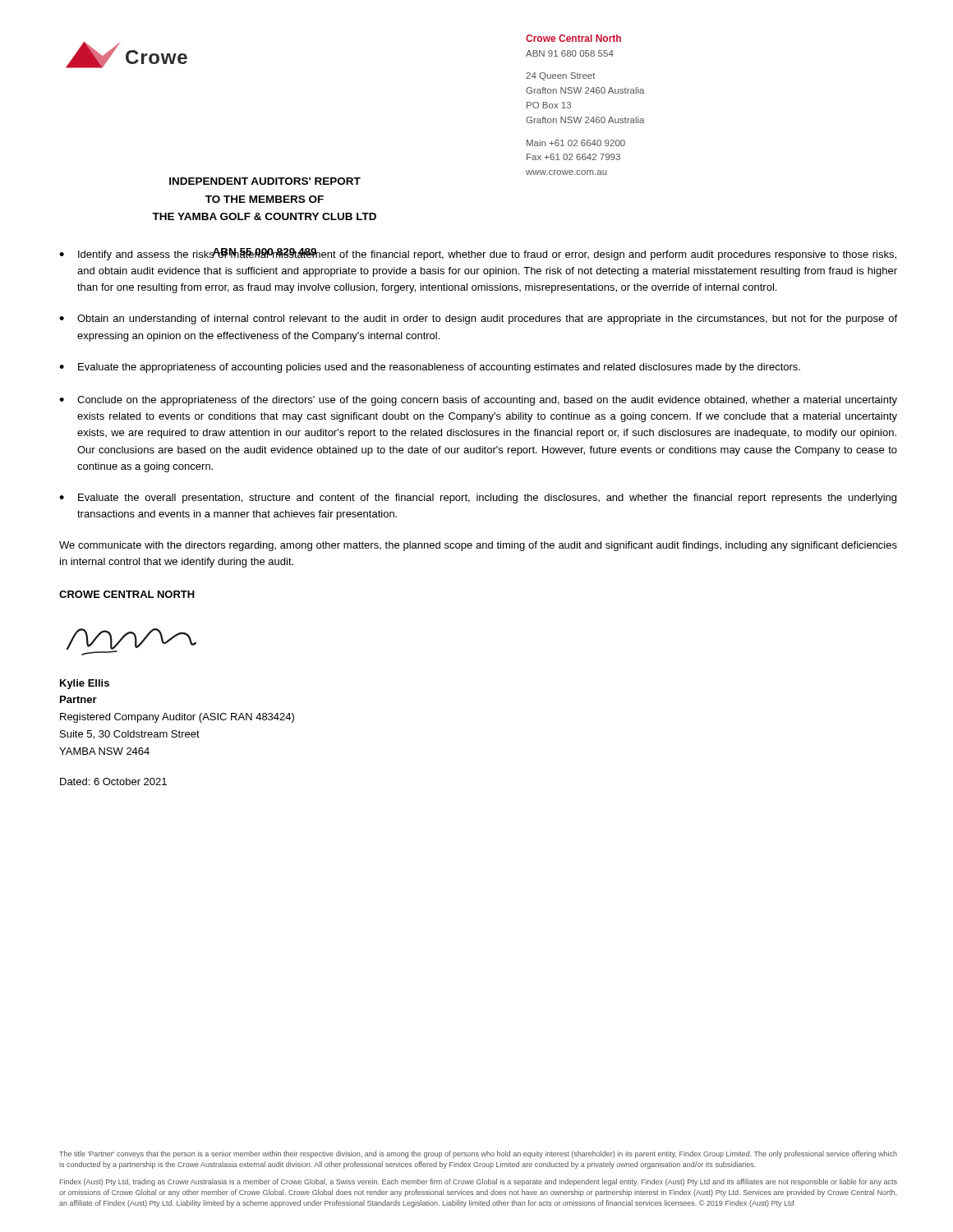This screenshot has height=1232, width=953.
Task: Find the logo
Action: pos(125,57)
